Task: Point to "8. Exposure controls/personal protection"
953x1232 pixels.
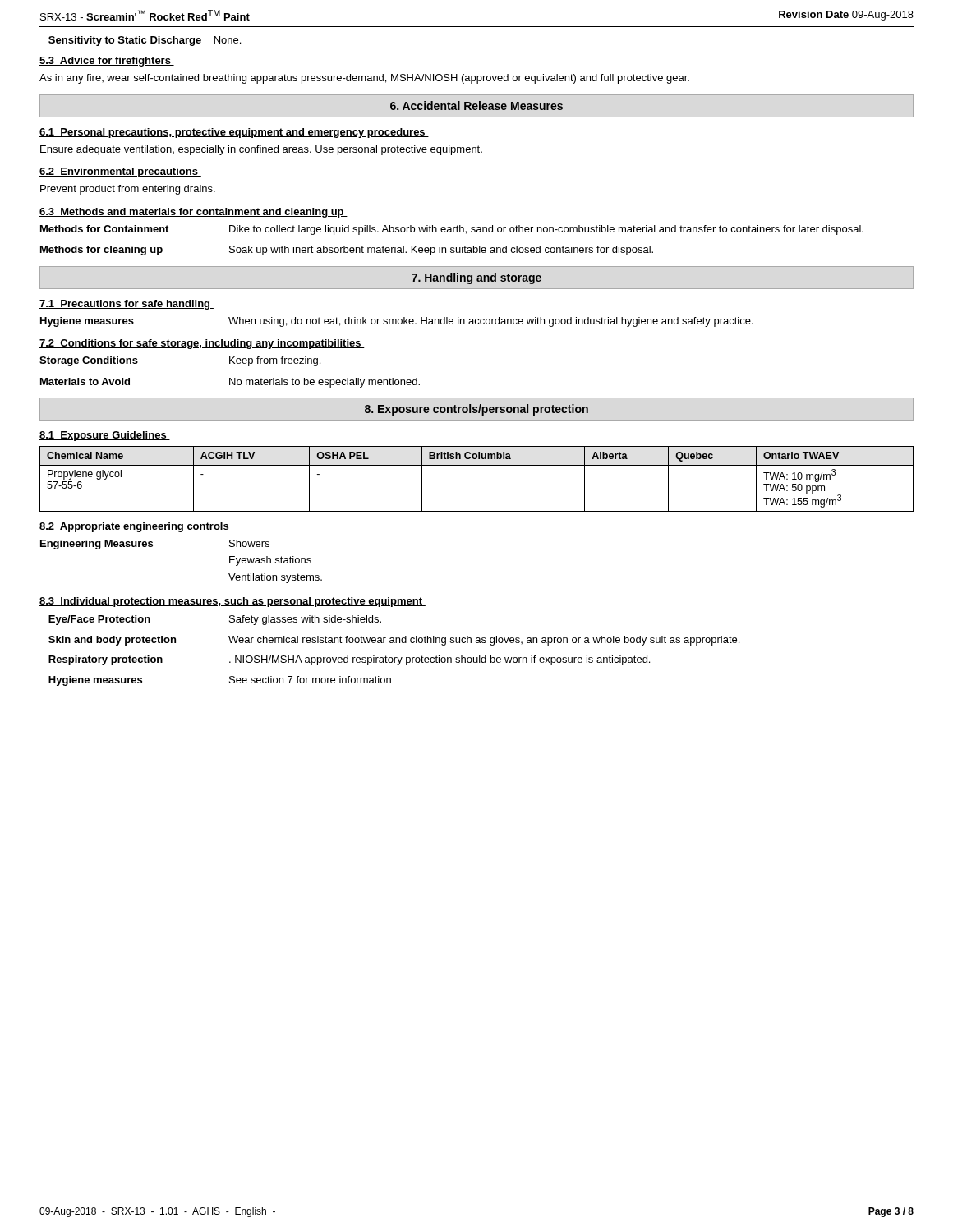Action: (x=476, y=409)
